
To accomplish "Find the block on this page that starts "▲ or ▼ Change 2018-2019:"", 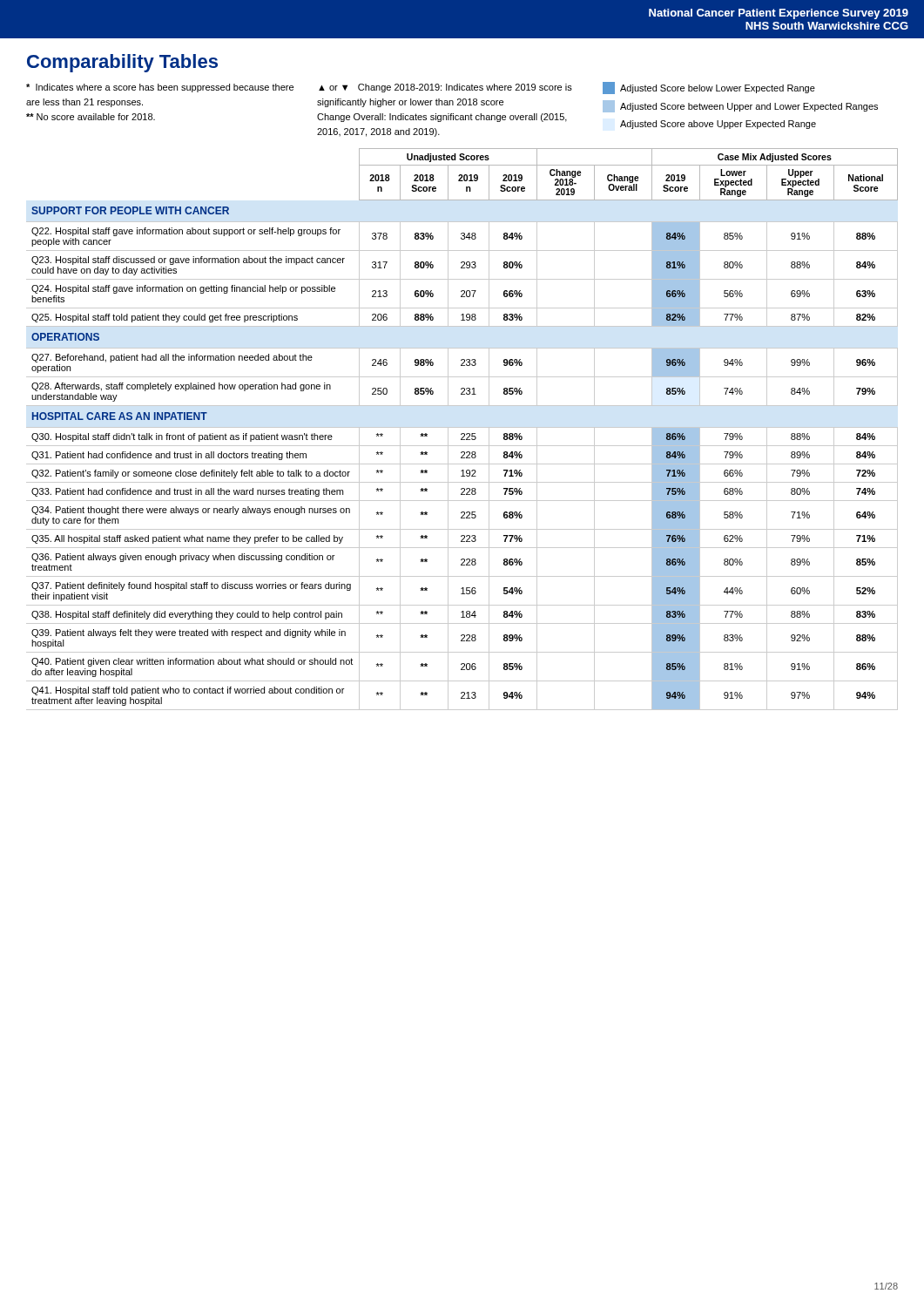I will coord(452,110).
